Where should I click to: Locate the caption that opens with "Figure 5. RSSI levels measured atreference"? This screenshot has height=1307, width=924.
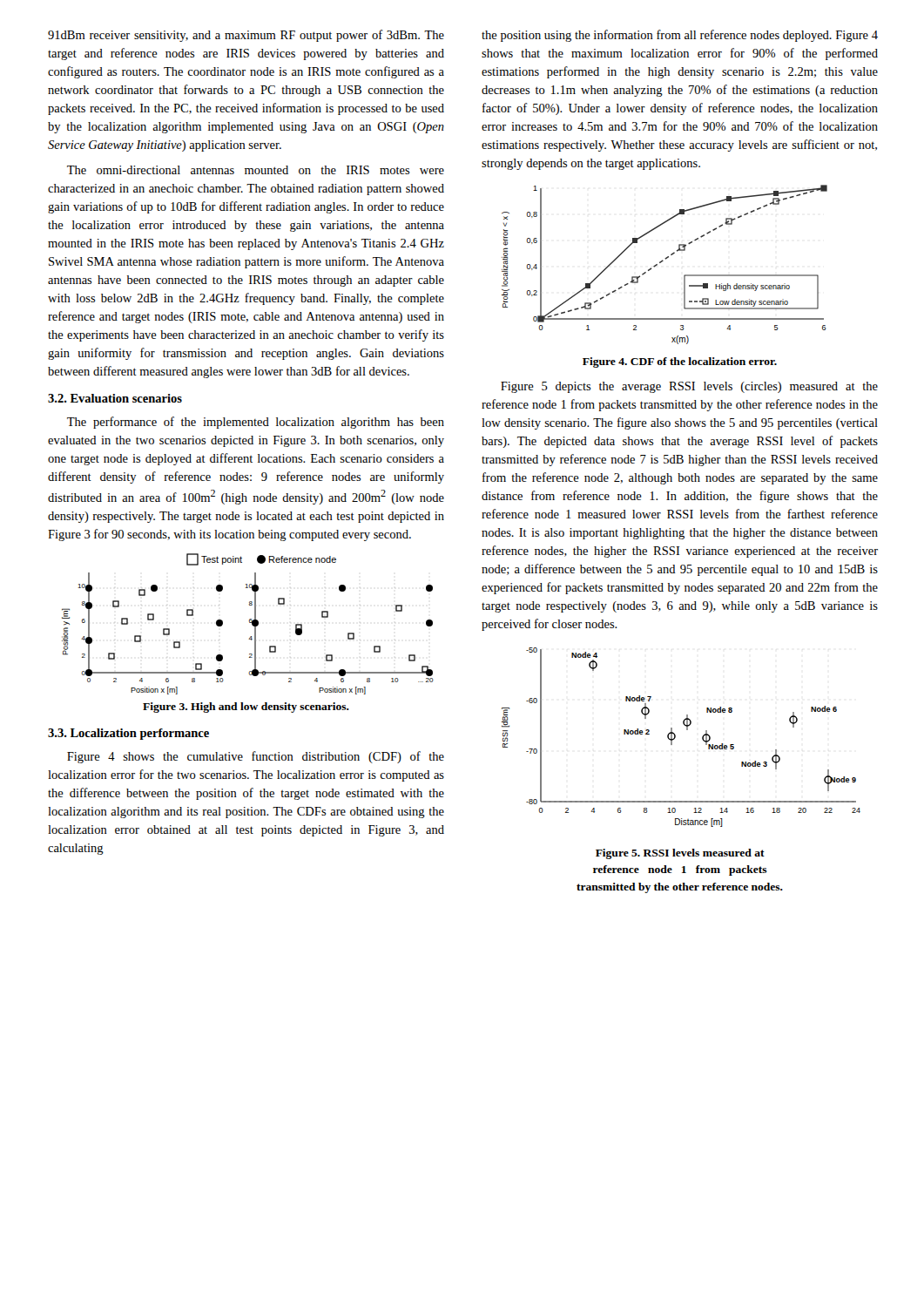coord(680,870)
